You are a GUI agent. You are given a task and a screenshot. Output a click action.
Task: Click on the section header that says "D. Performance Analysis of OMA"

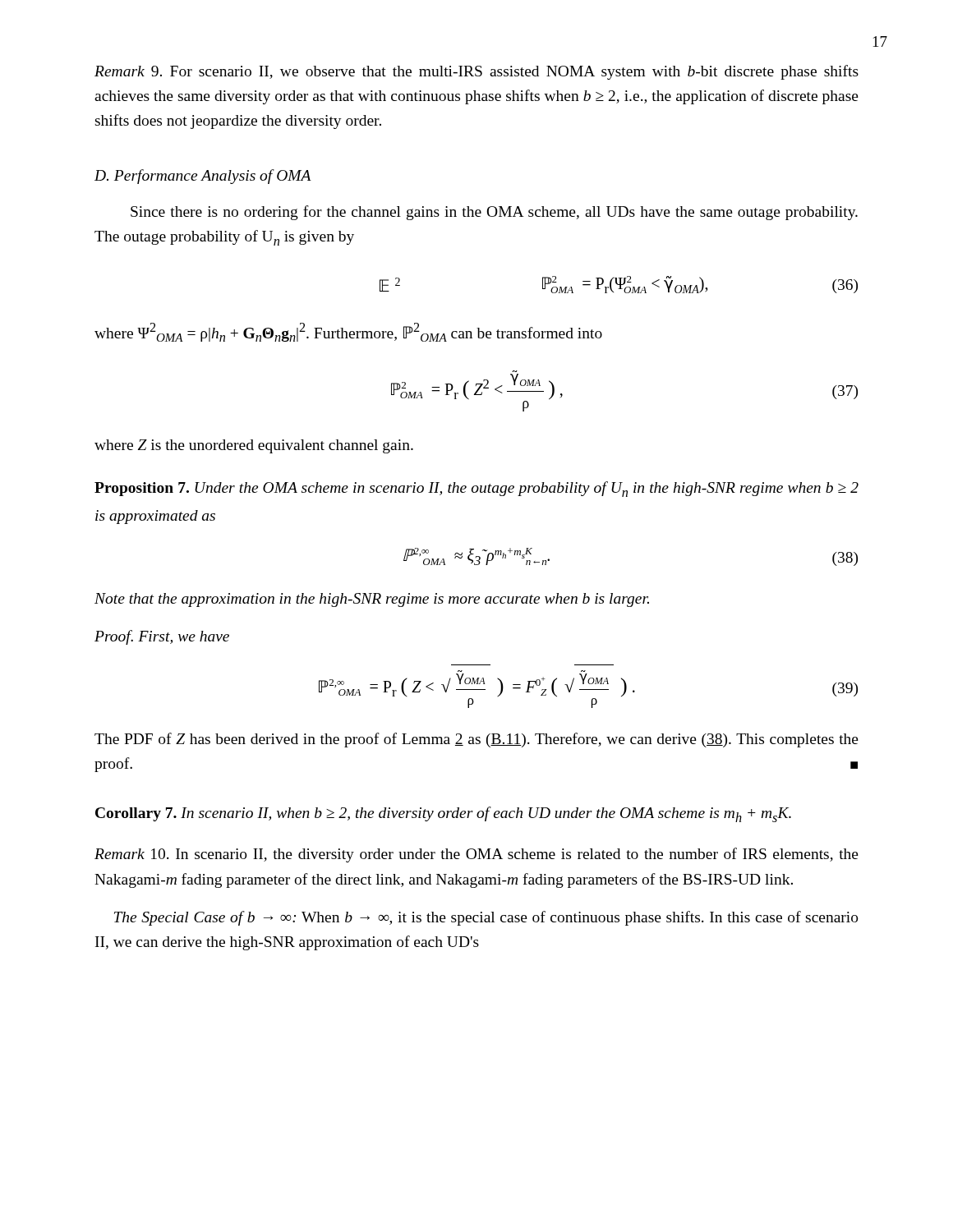(203, 175)
